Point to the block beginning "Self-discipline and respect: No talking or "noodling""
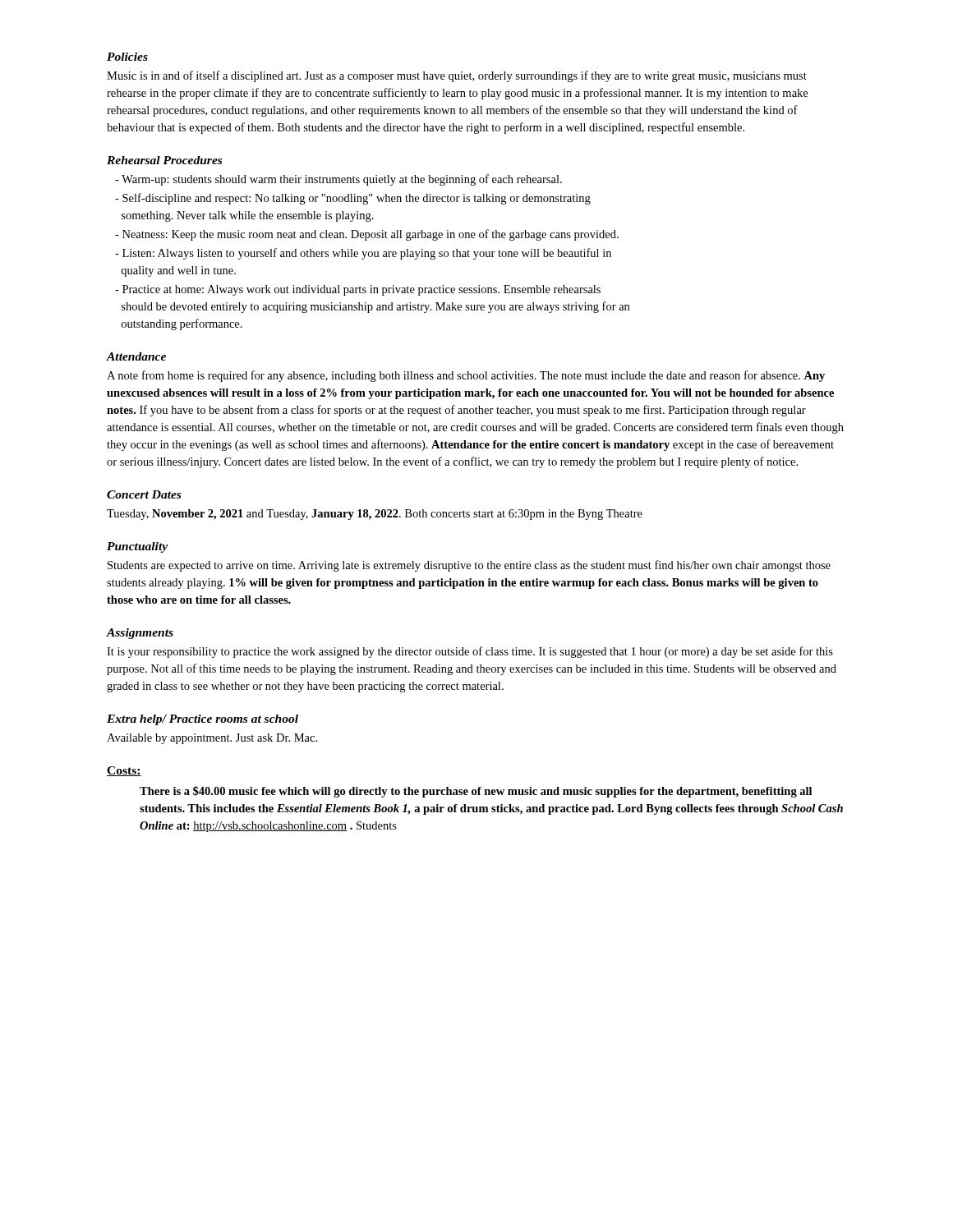Viewport: 953px width, 1232px height. coord(353,207)
